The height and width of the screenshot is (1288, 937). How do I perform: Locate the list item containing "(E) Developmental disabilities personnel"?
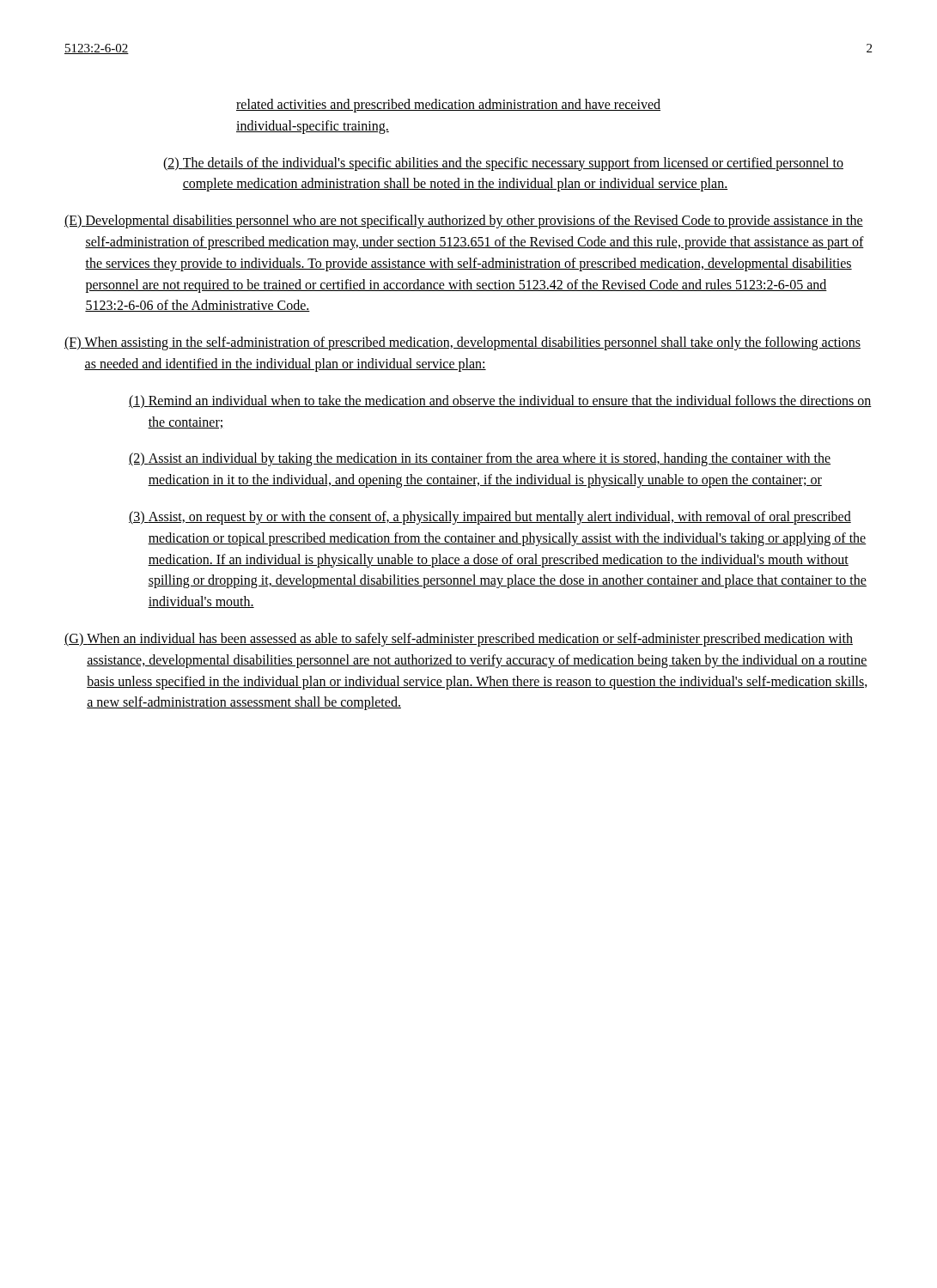(x=468, y=264)
